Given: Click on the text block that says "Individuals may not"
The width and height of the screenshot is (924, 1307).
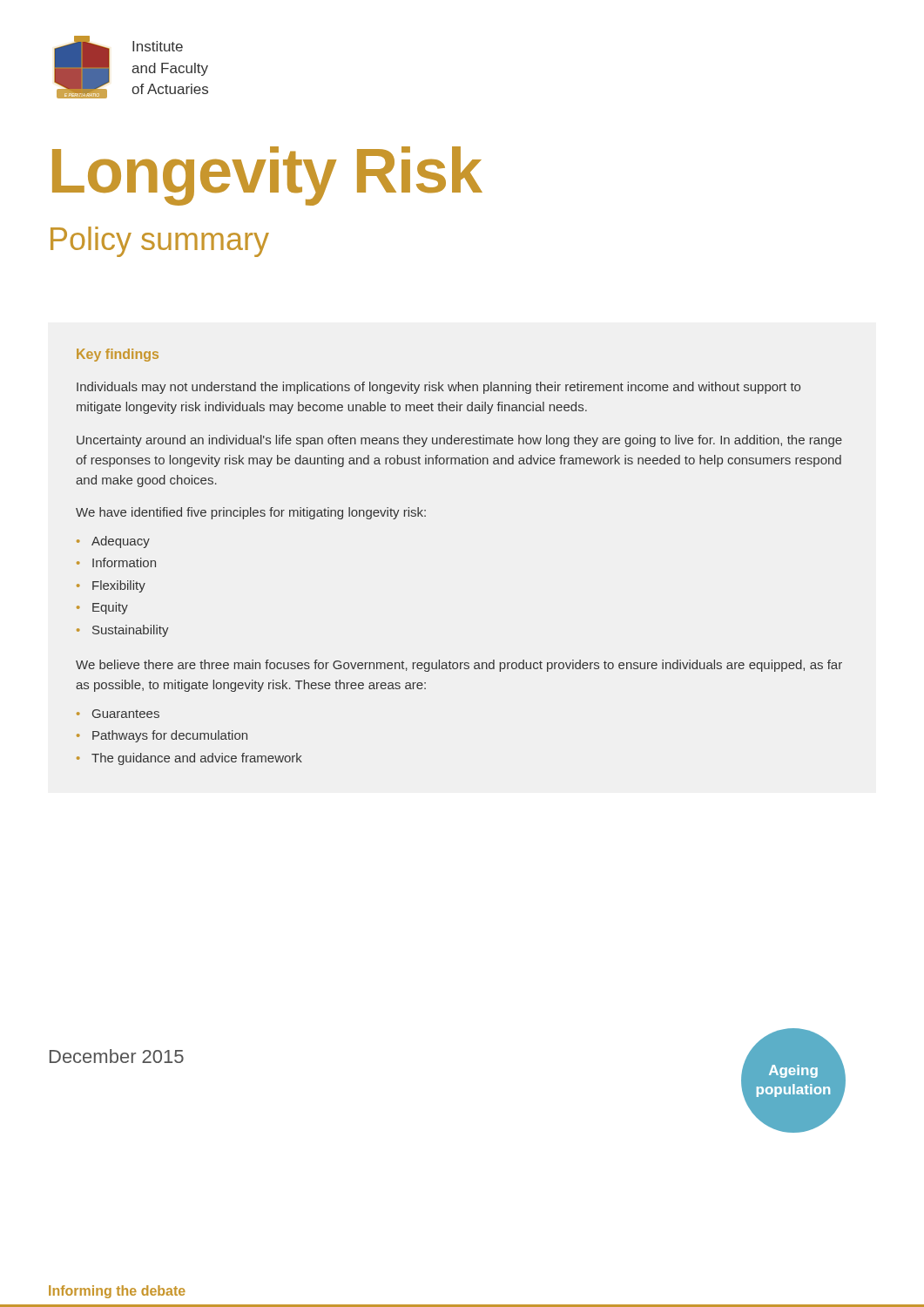Looking at the screenshot, I should [462, 397].
